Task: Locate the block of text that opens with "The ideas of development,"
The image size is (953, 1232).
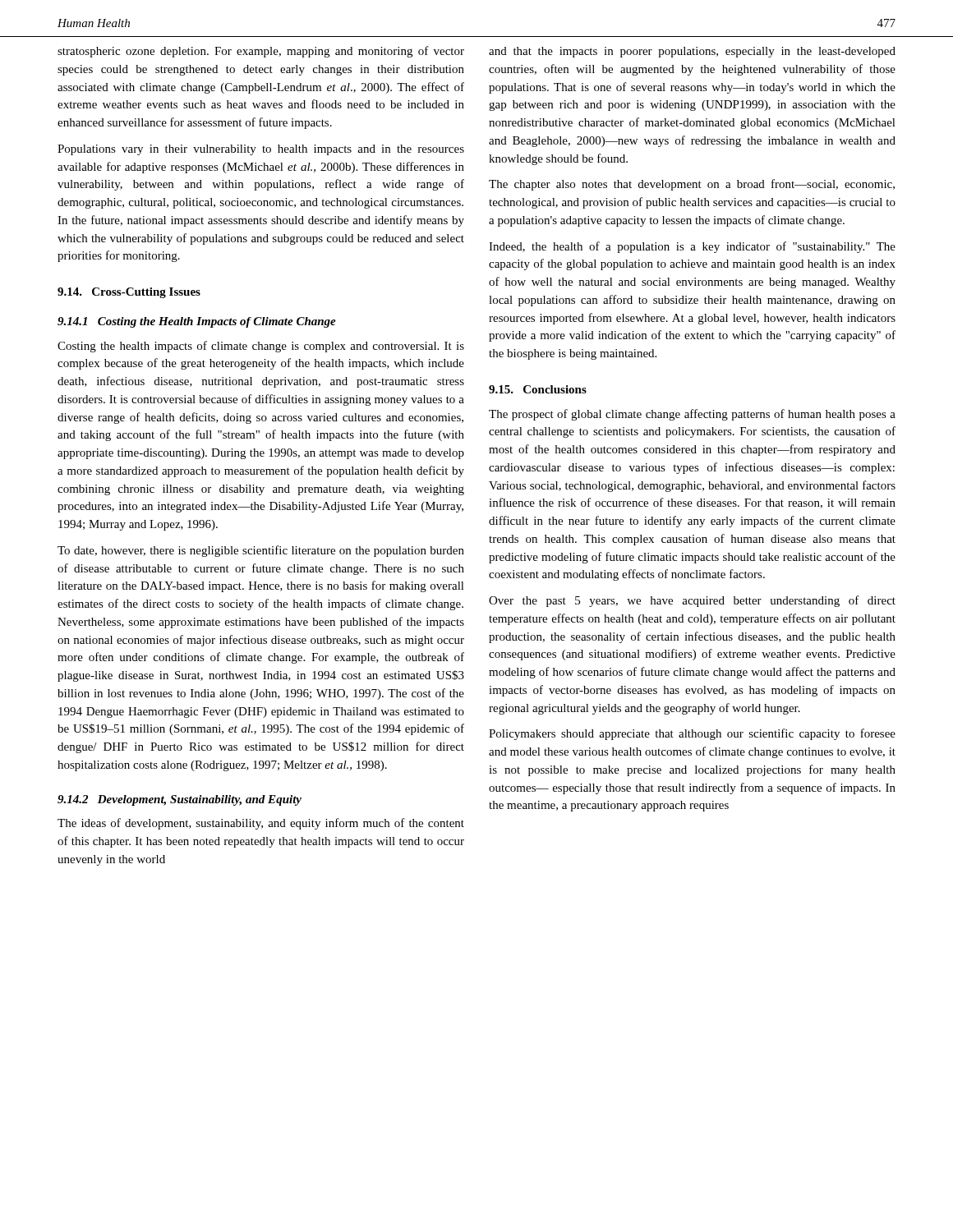Action: (x=261, y=842)
